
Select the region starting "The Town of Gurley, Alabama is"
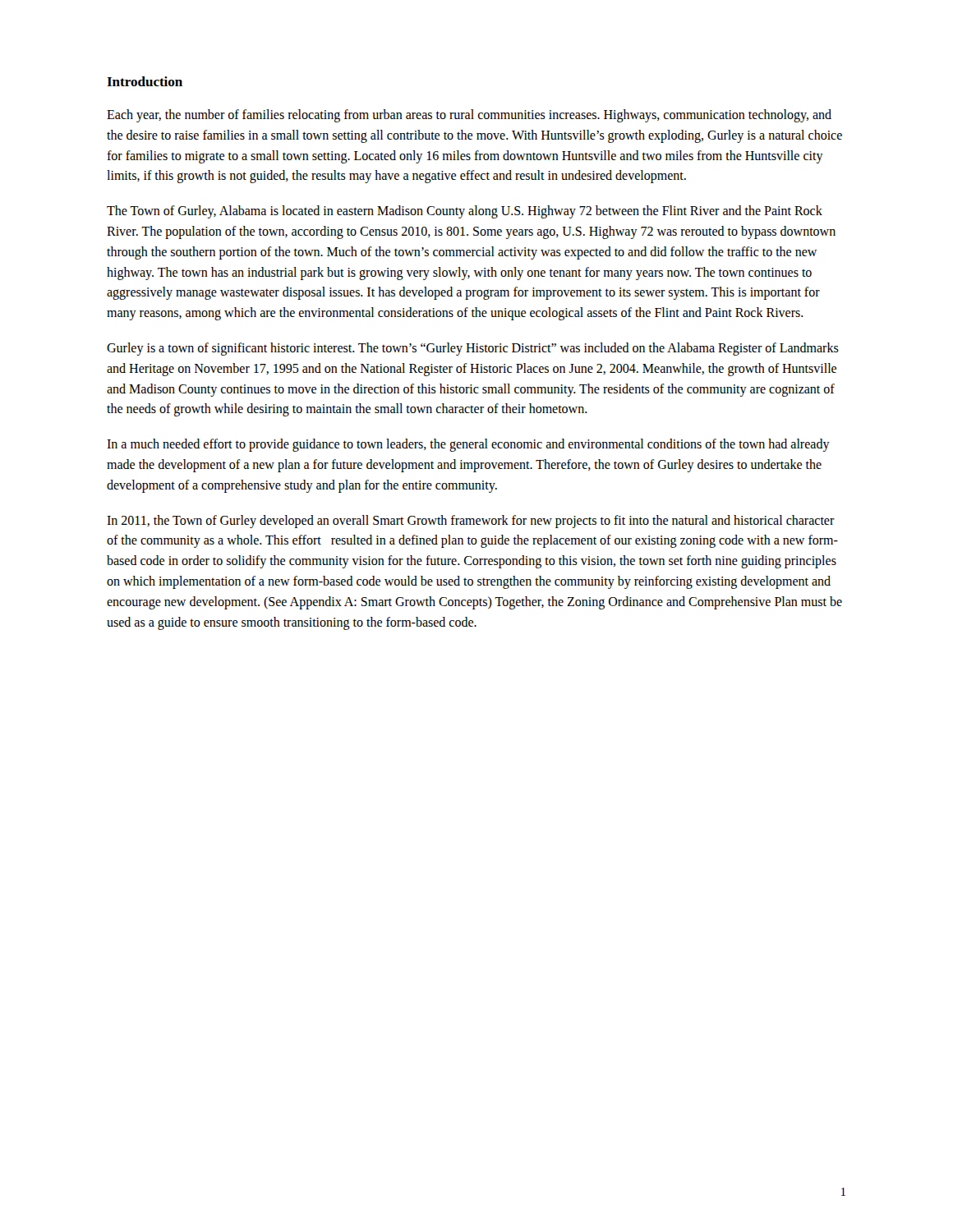coord(471,262)
